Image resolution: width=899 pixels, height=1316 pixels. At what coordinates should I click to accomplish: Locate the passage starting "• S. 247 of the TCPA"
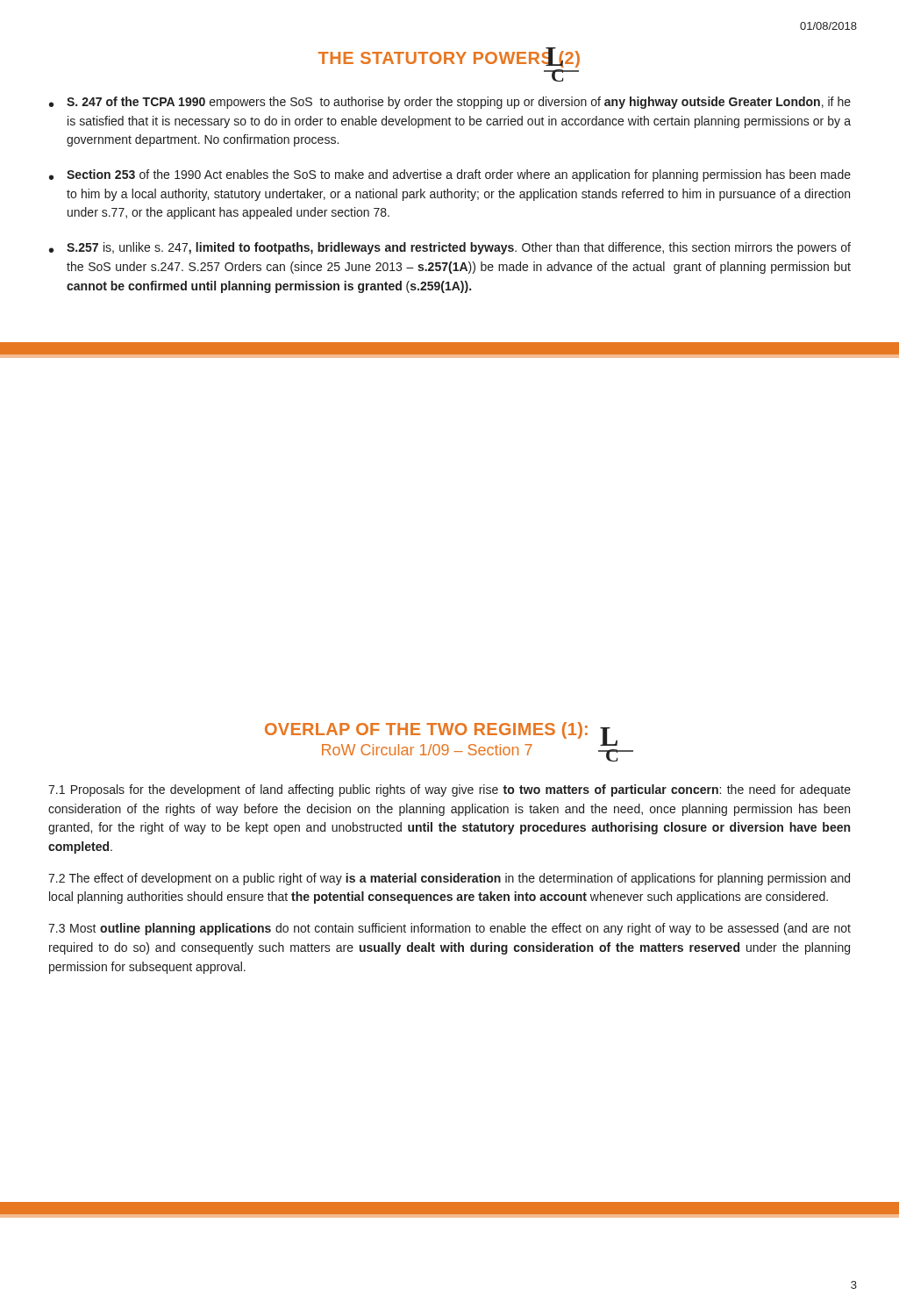click(x=450, y=122)
